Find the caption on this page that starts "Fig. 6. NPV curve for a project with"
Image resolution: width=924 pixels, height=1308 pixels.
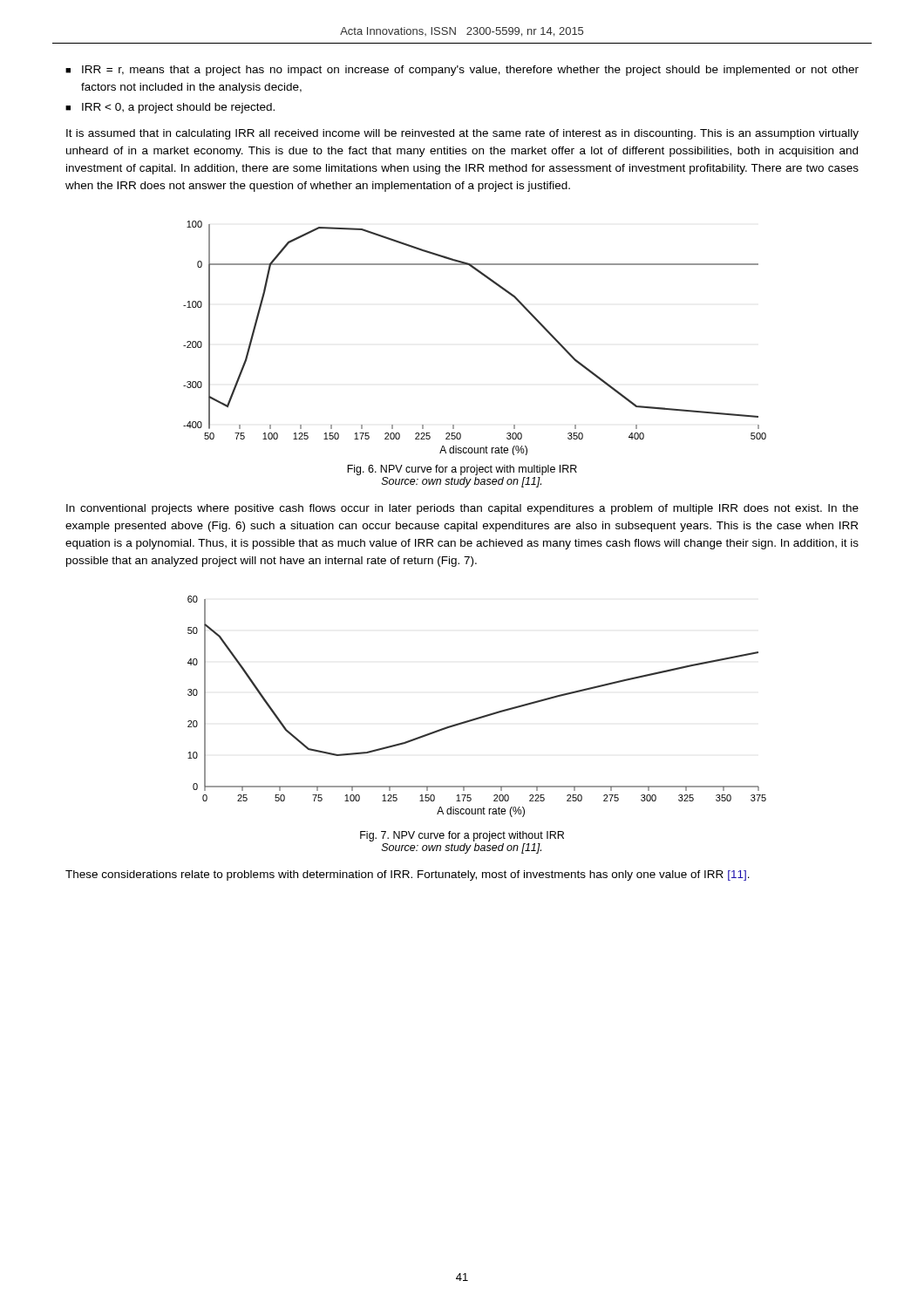(x=462, y=475)
